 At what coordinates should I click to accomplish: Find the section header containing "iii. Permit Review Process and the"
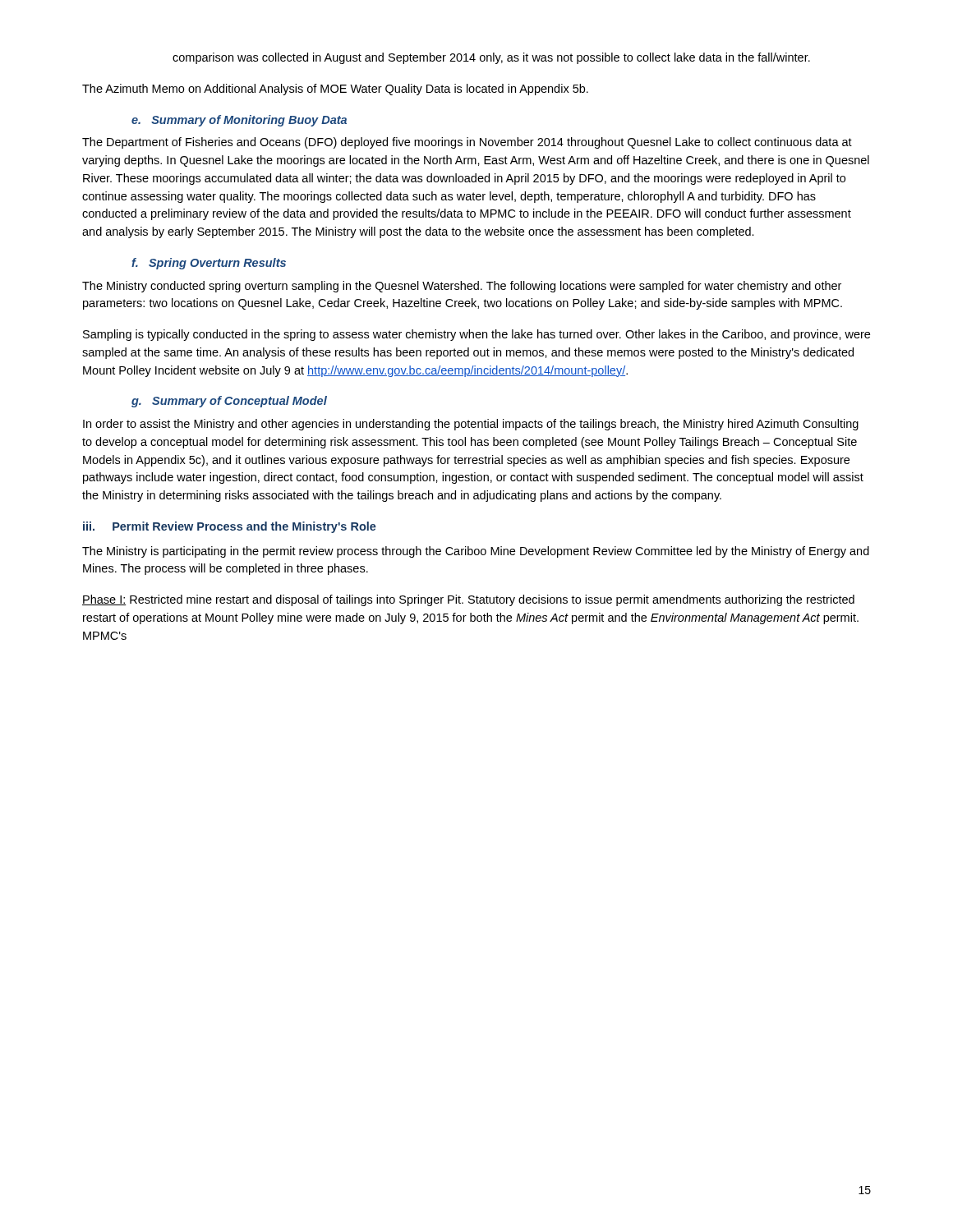coord(229,527)
